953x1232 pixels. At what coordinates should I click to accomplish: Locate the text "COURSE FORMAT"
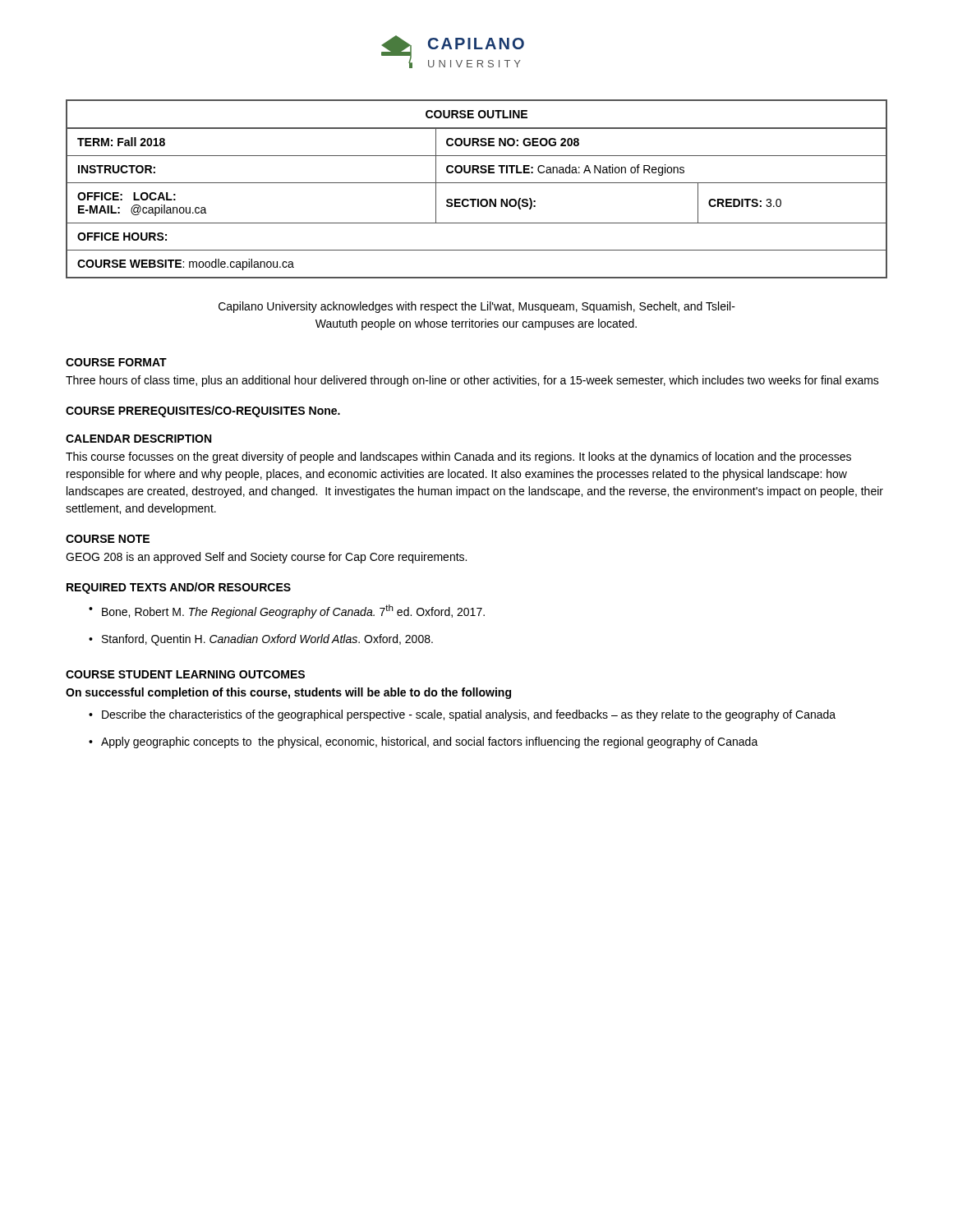[116, 362]
